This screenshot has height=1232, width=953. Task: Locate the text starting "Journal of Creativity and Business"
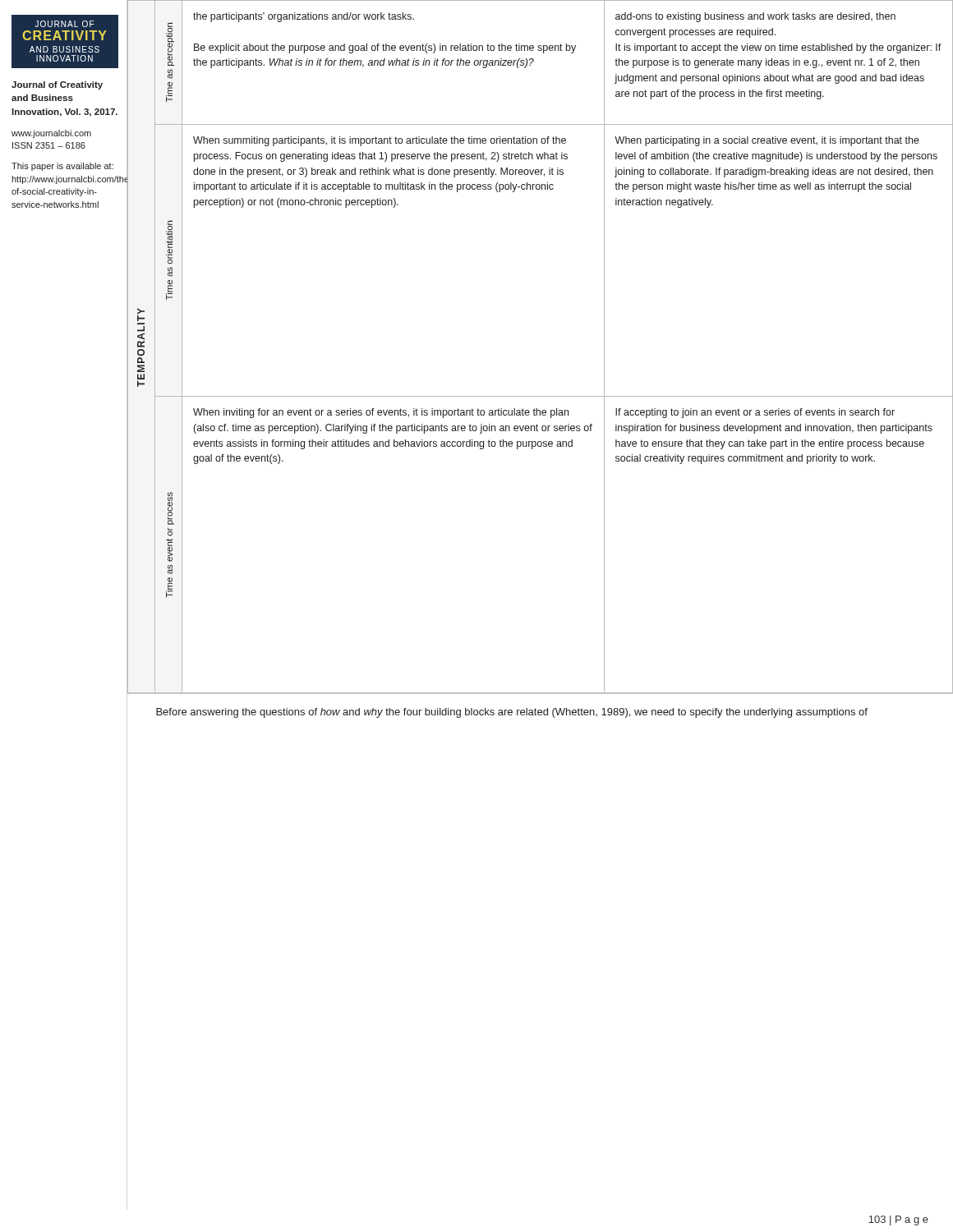click(x=65, y=98)
